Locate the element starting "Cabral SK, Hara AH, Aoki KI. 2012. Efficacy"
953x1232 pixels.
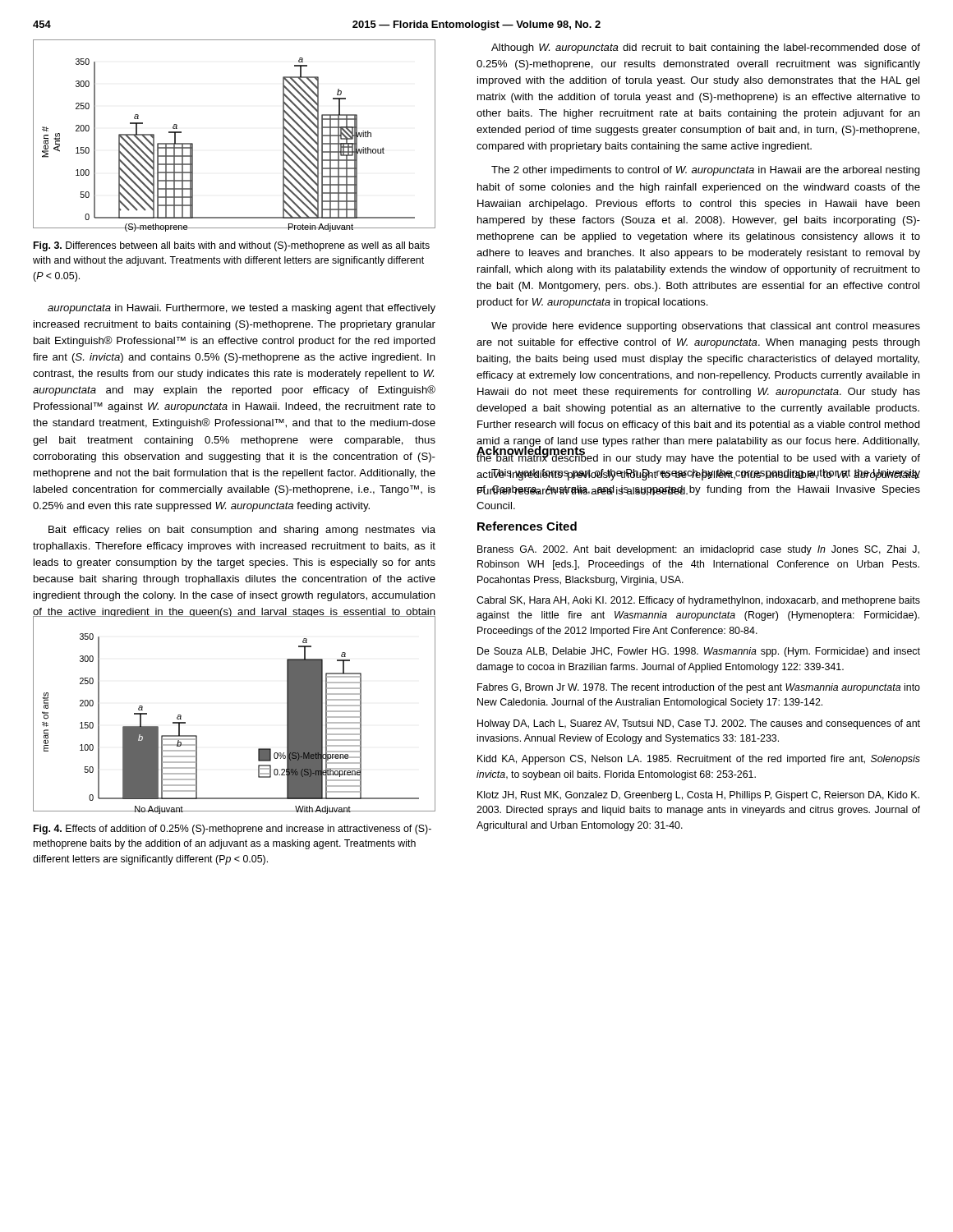point(698,616)
